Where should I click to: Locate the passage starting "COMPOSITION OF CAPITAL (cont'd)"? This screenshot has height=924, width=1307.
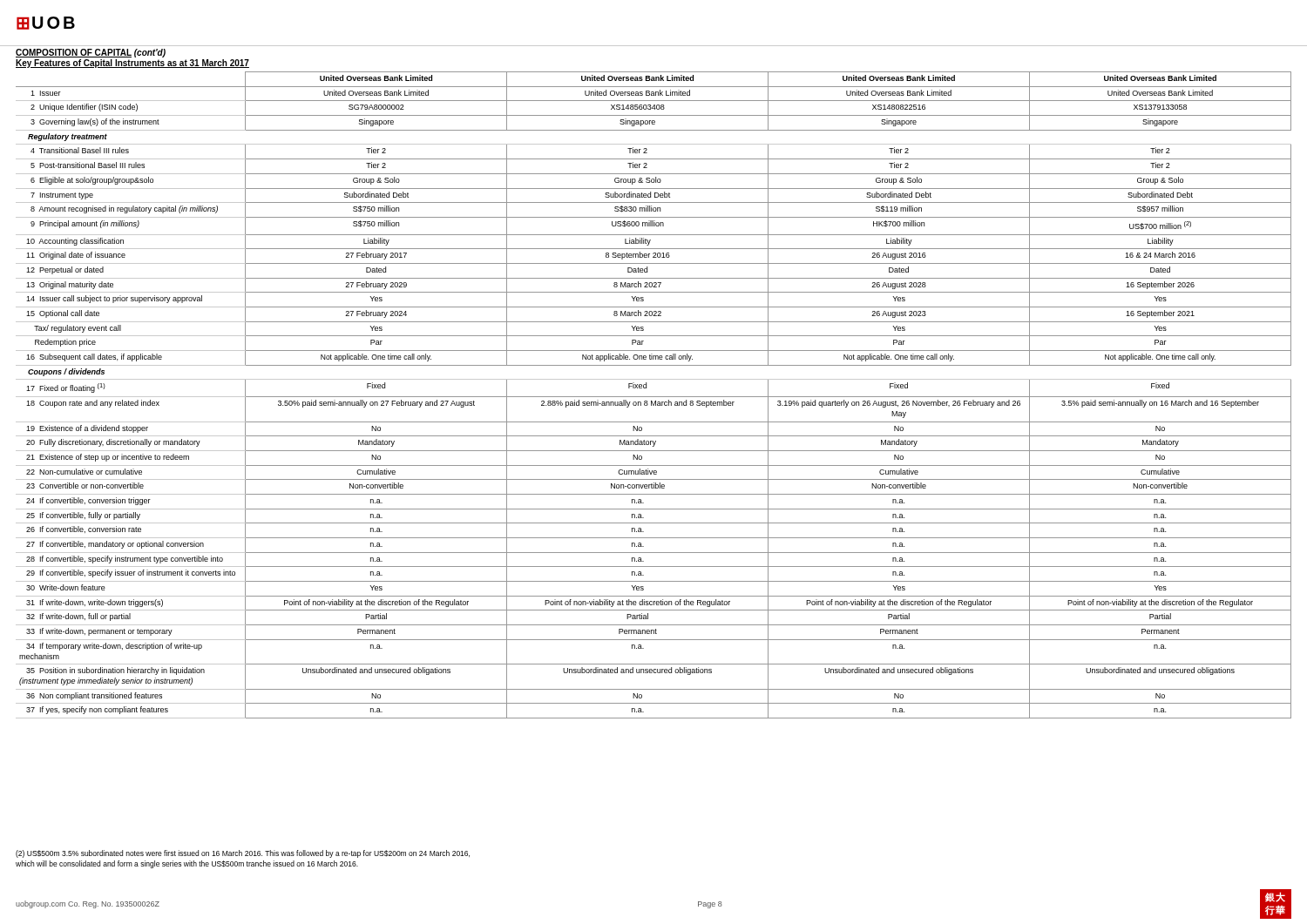[x=91, y=53]
